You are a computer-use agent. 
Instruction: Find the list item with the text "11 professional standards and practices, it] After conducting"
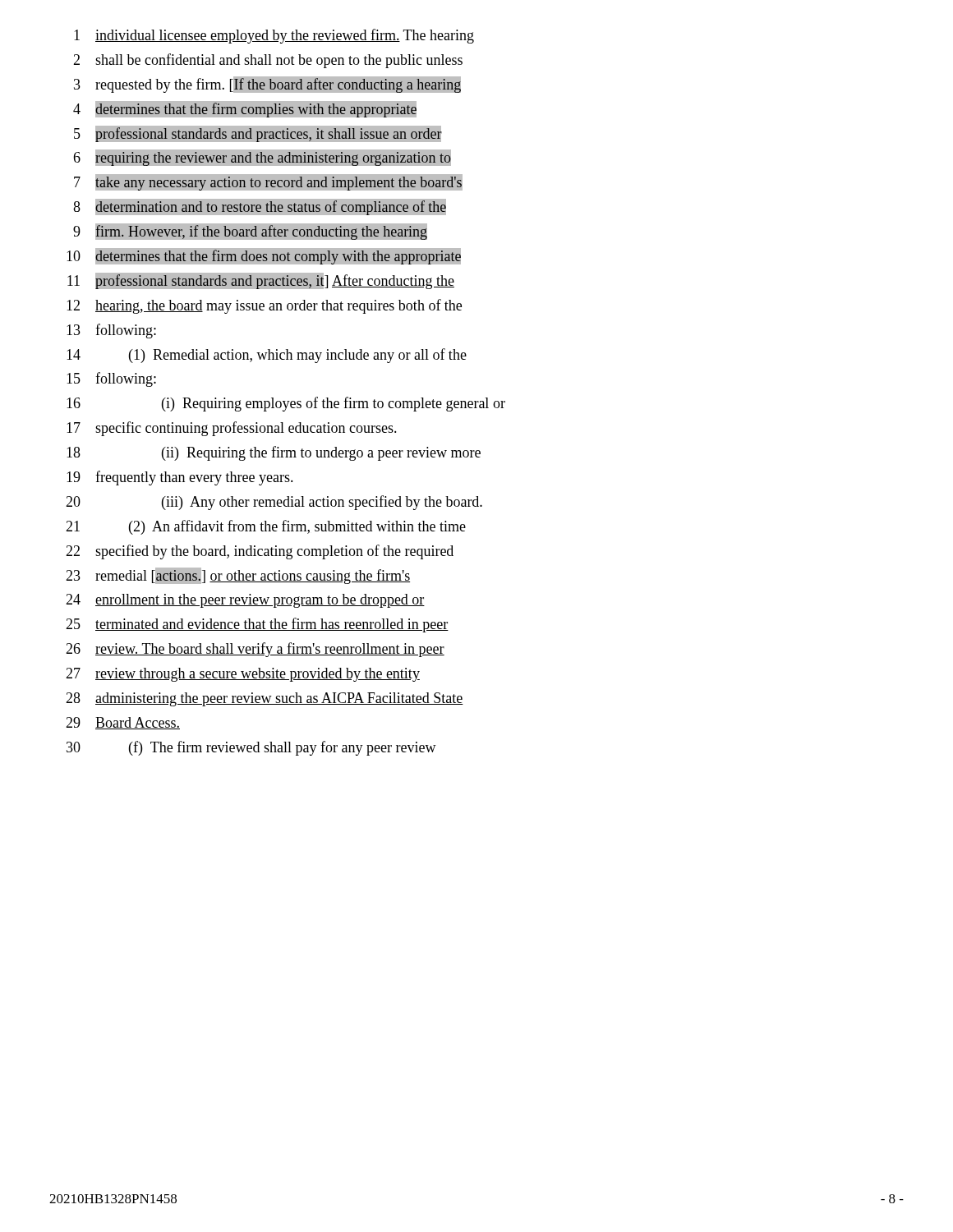click(x=261, y=281)
